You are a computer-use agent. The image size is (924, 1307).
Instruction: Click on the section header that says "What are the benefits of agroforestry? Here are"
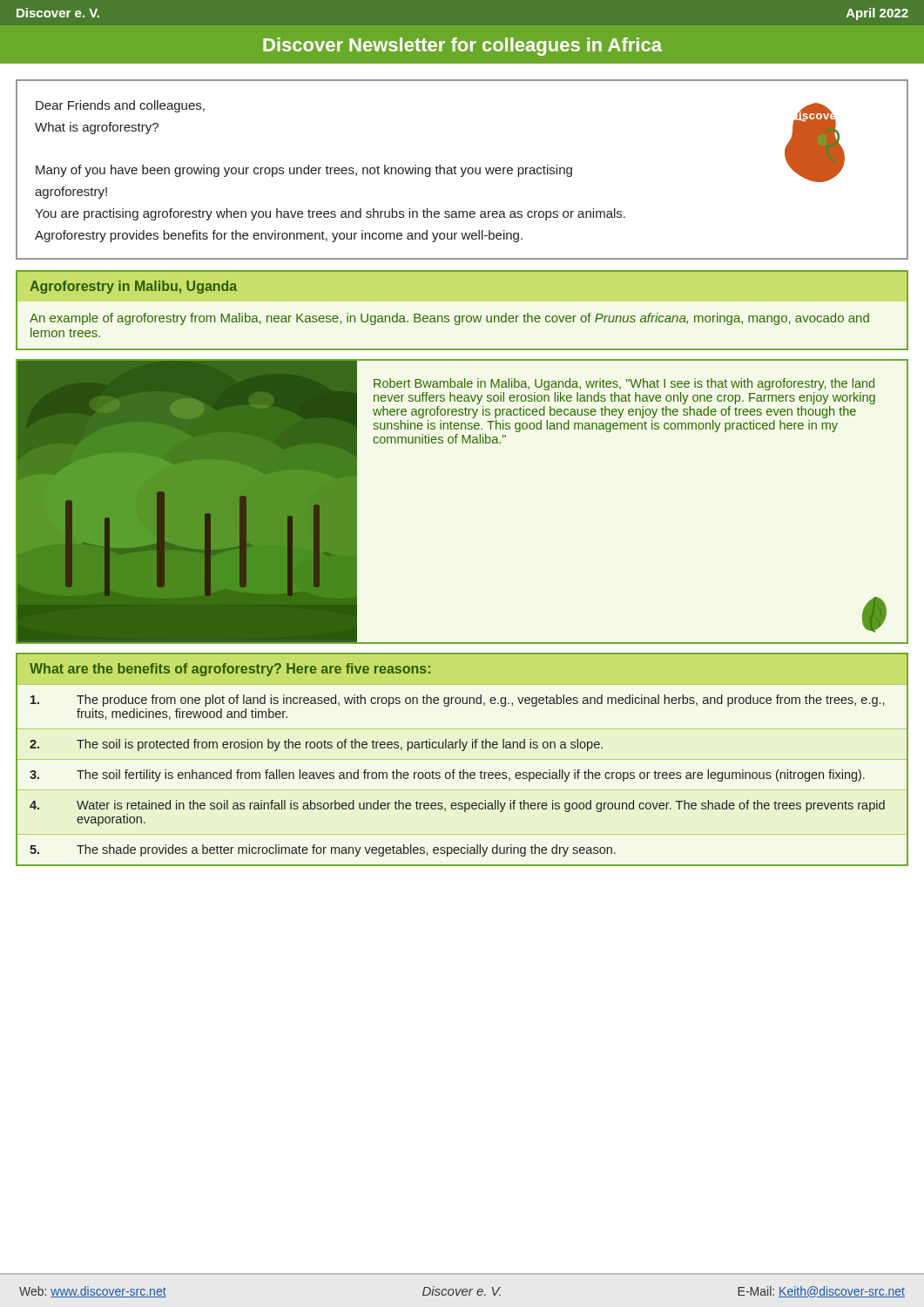(231, 669)
